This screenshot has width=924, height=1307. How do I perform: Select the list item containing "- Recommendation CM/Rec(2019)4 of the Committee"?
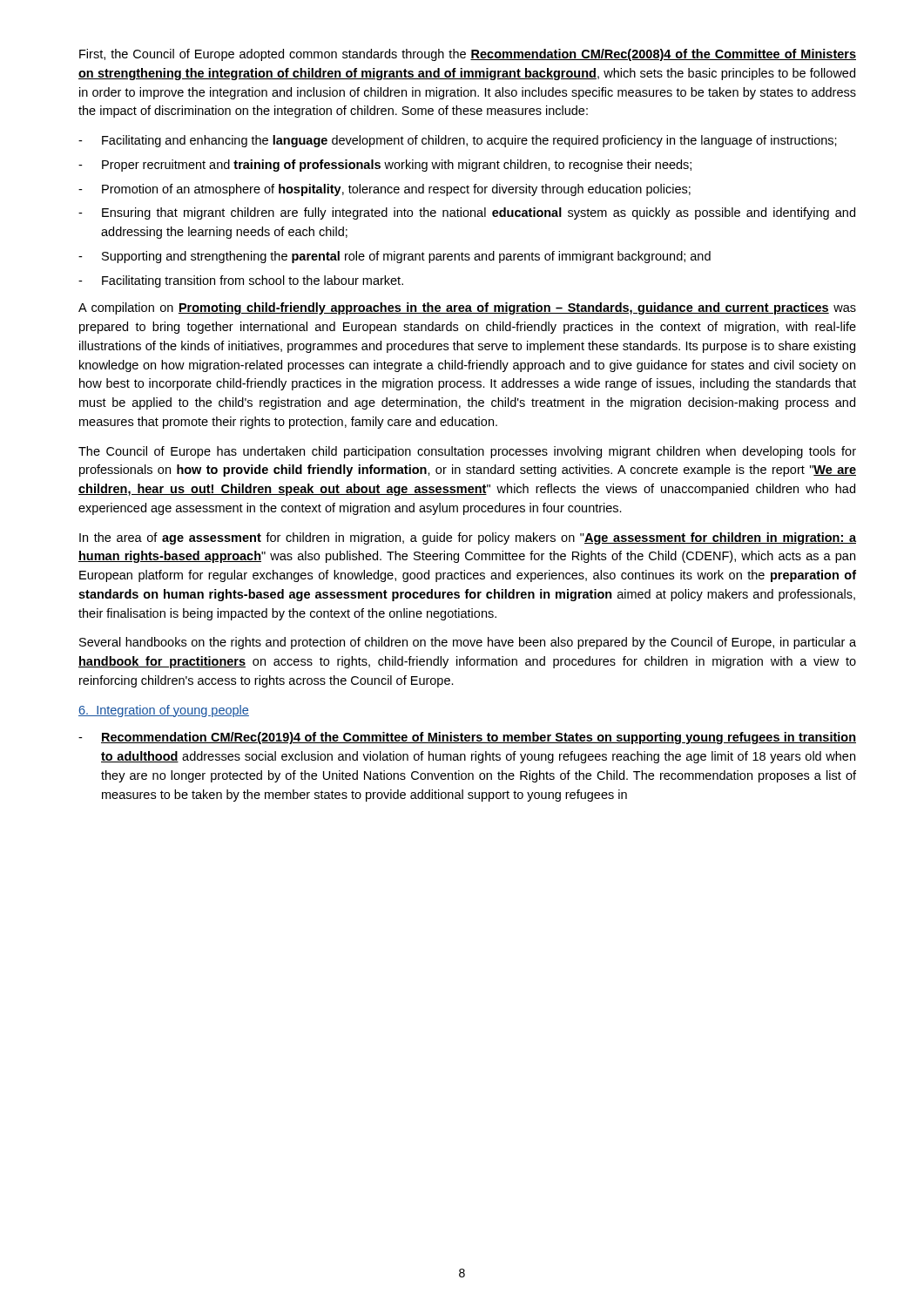[467, 767]
